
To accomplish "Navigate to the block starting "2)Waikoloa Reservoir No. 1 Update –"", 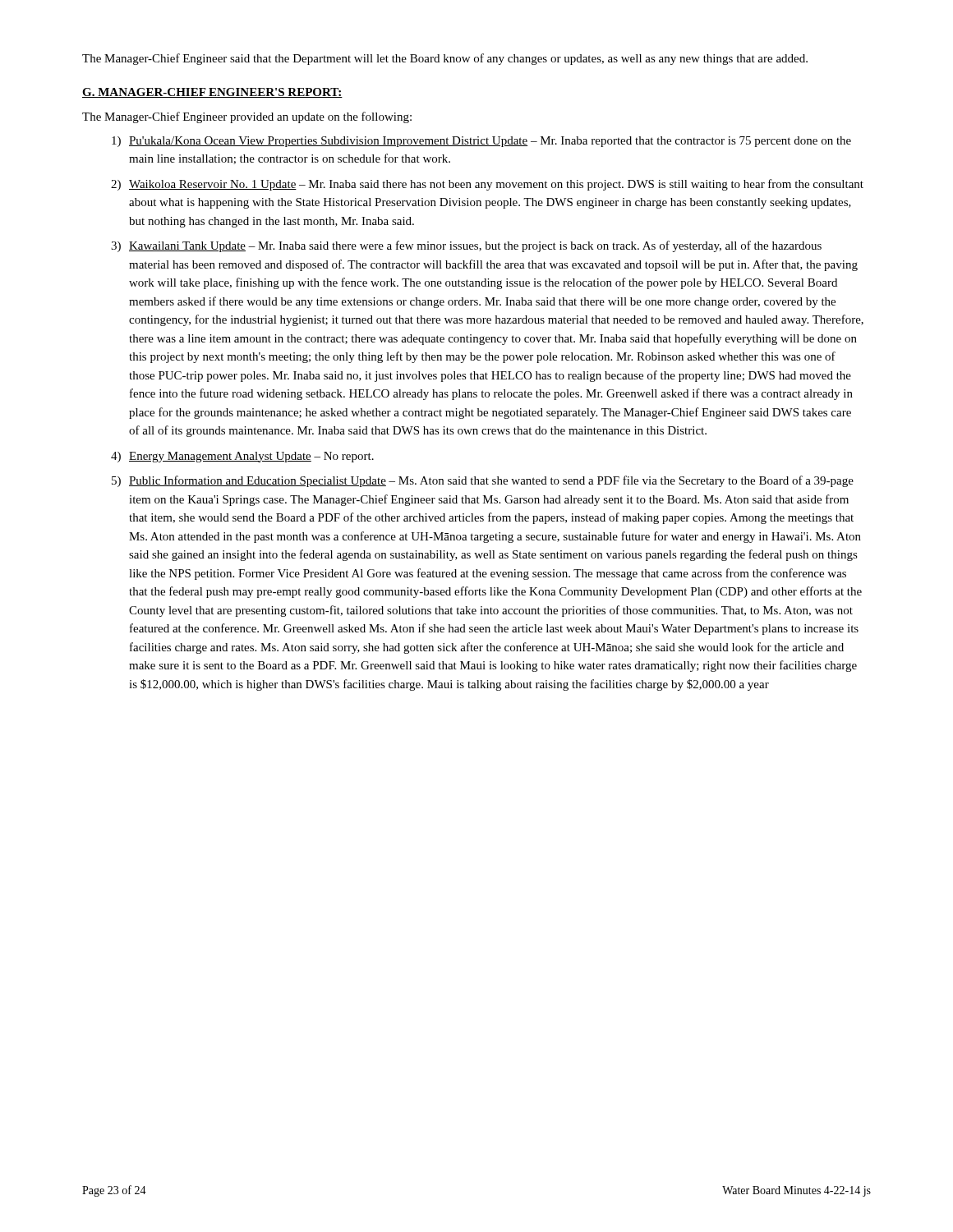I will point(488,202).
